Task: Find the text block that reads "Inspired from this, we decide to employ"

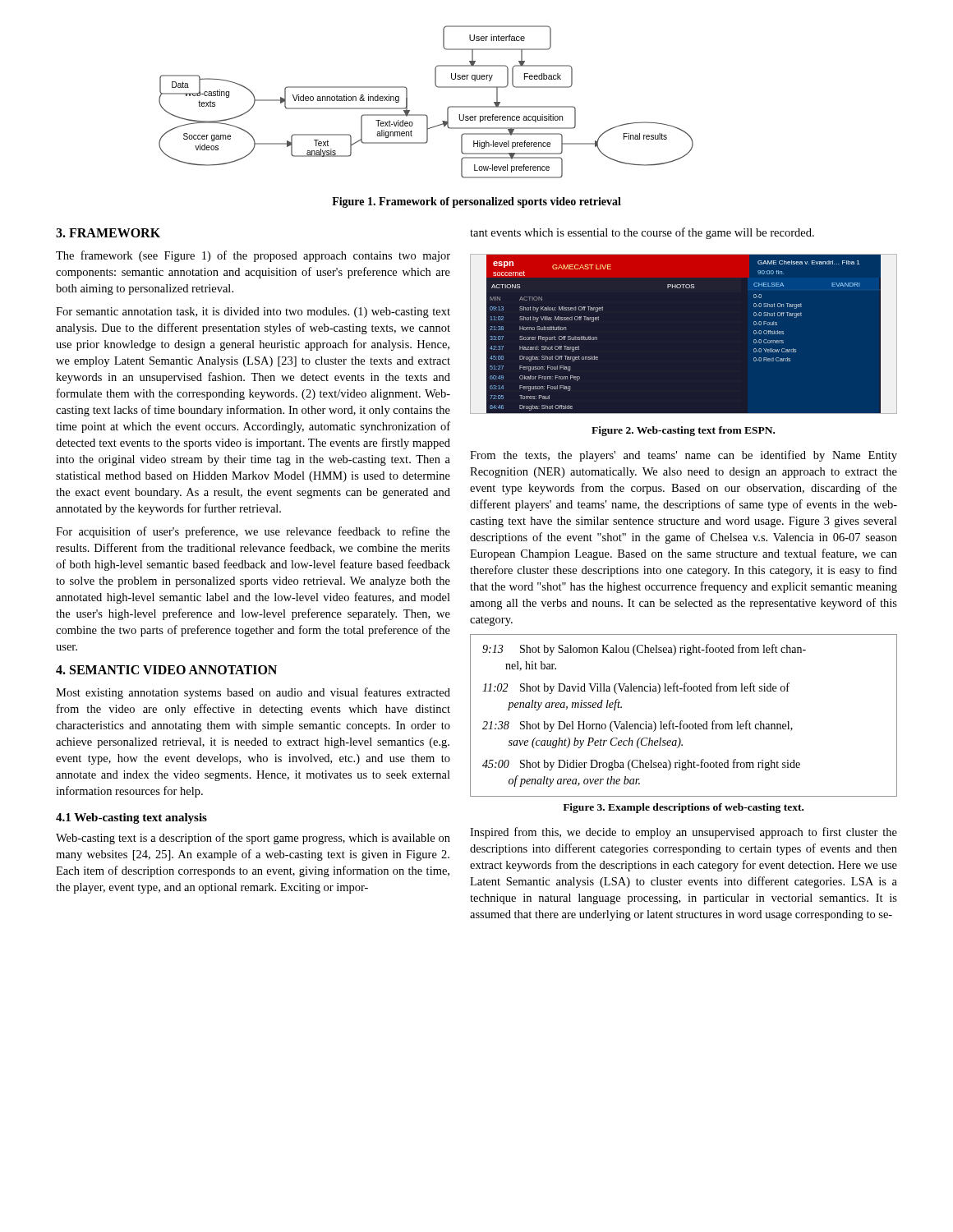Action: 684,873
